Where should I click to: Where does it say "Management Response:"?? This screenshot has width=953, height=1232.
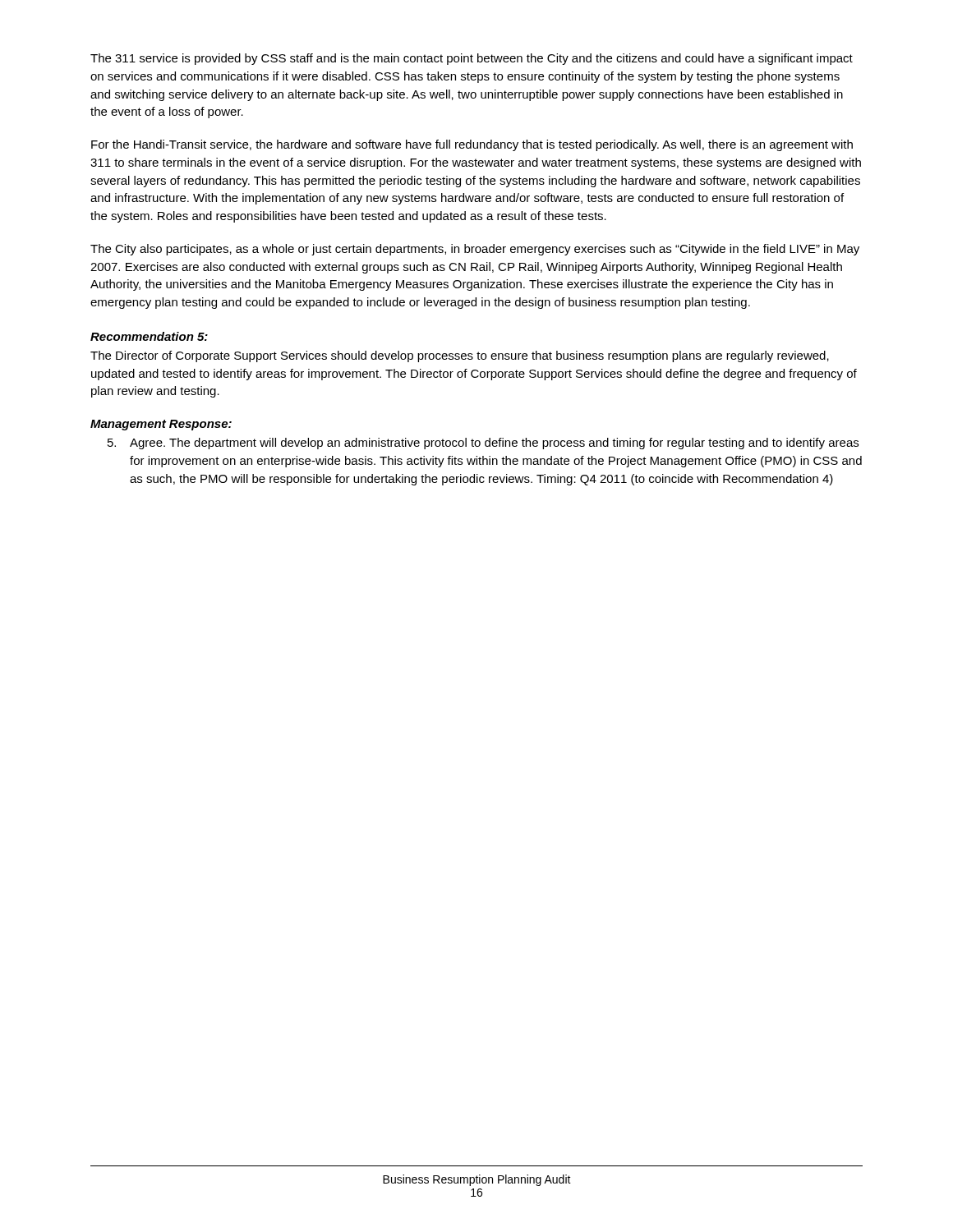click(x=161, y=423)
